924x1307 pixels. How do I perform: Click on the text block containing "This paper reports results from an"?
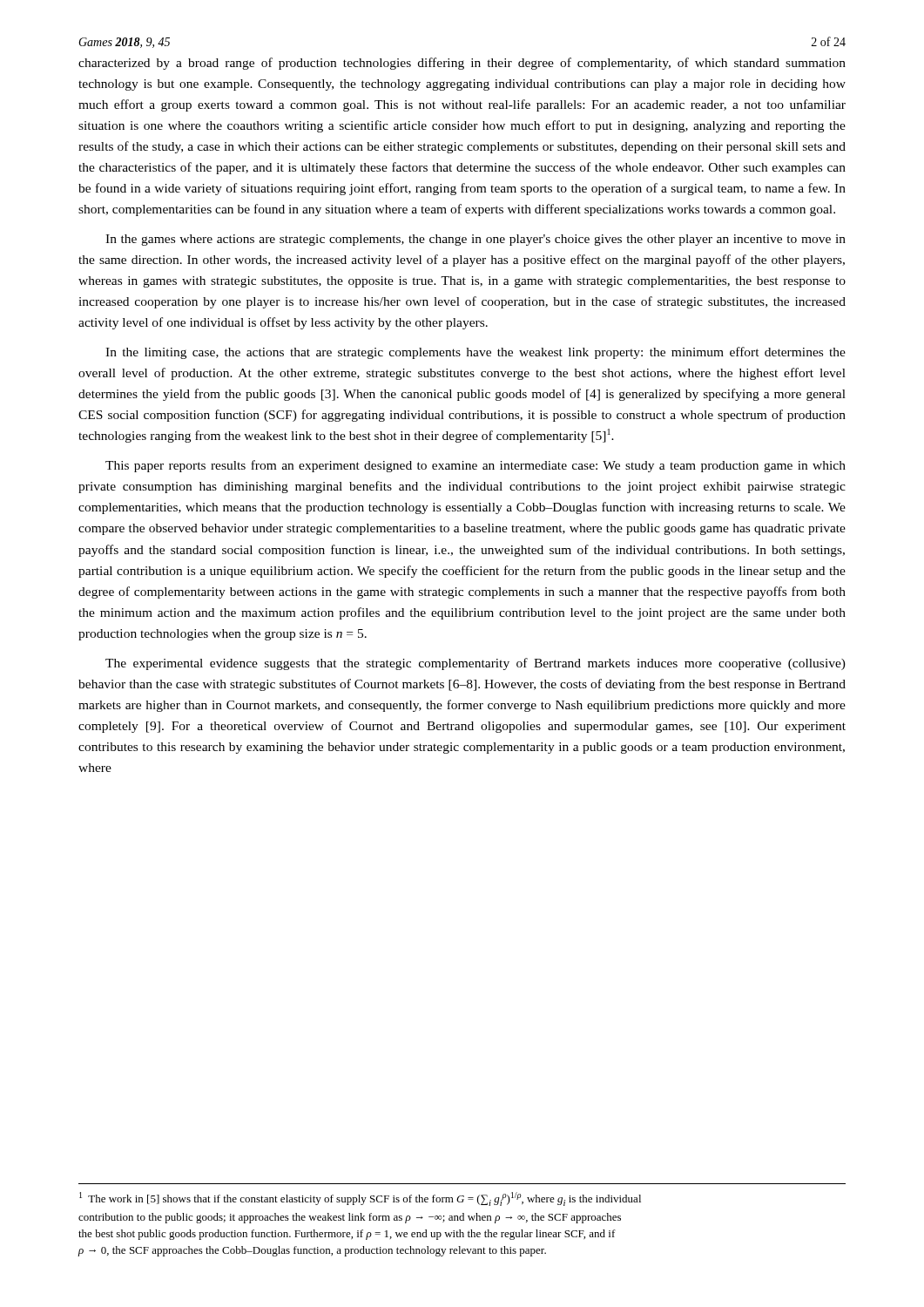[462, 549]
